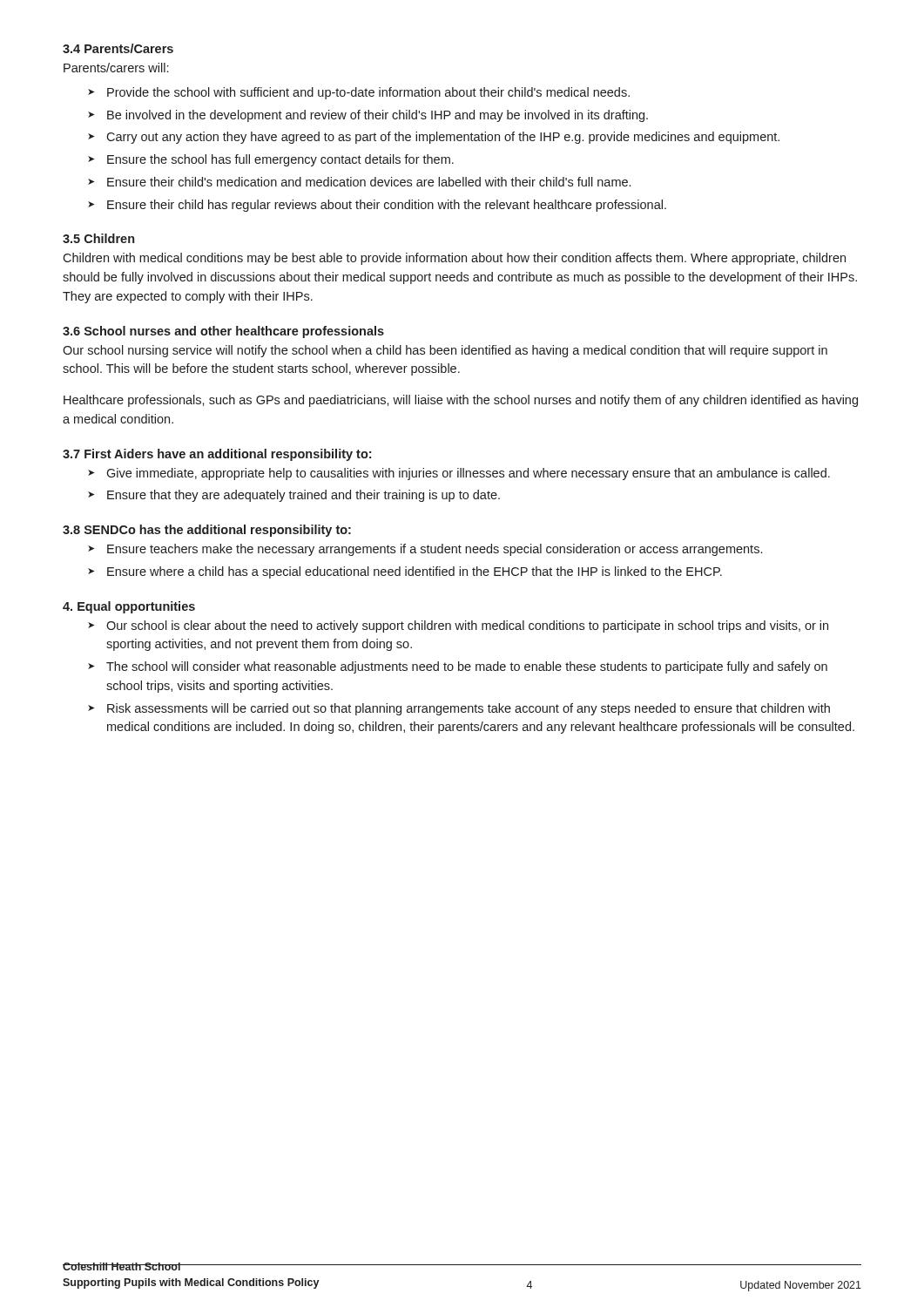Screen dimensions: 1307x924
Task: Locate the list item that says "Ensure that they are adequately trained and"
Action: [304, 495]
